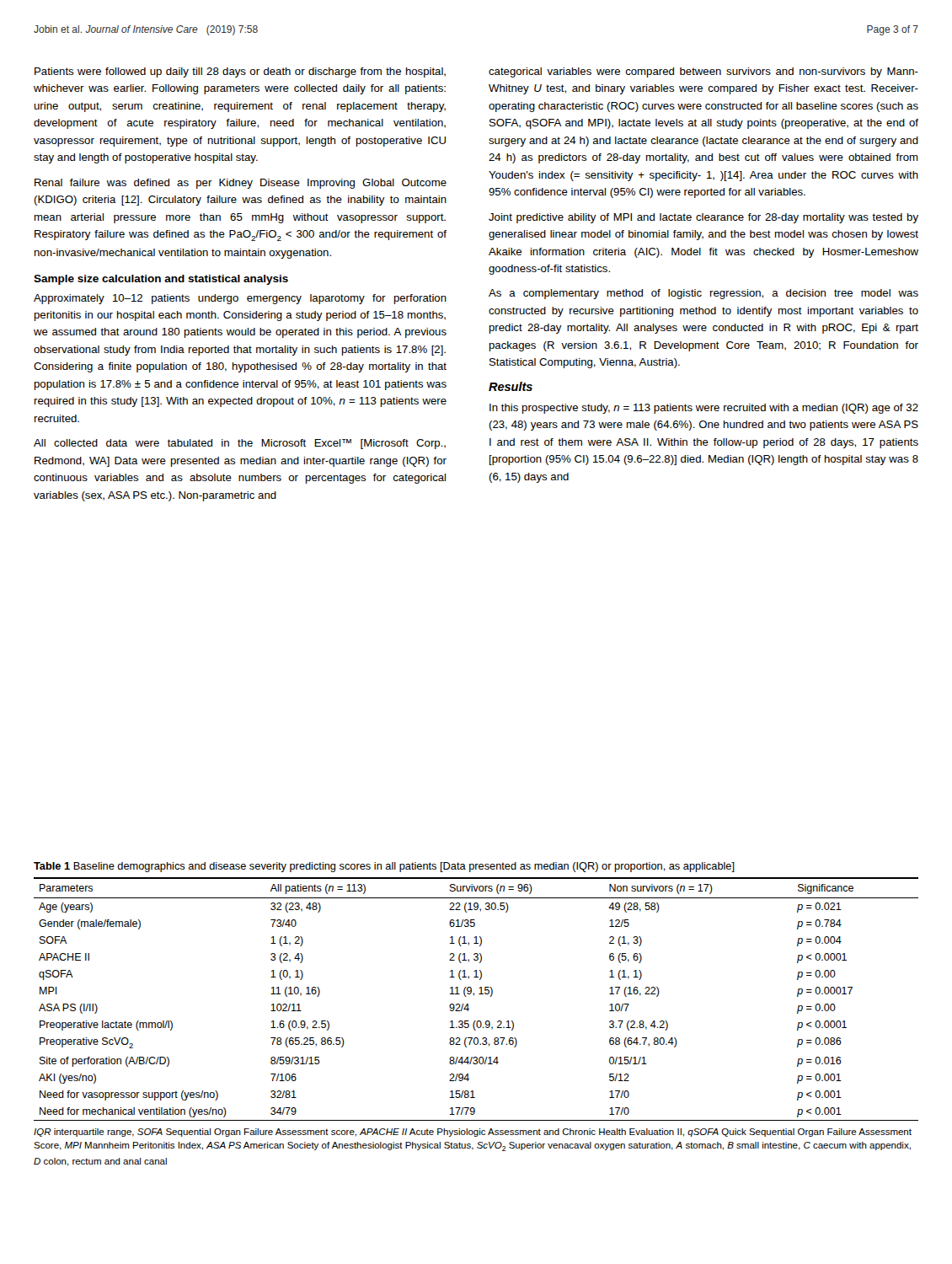Locate the text starting "Renal failure was defined as per Kidney Disease"
Viewport: 952px width, 1264px height.
(240, 218)
